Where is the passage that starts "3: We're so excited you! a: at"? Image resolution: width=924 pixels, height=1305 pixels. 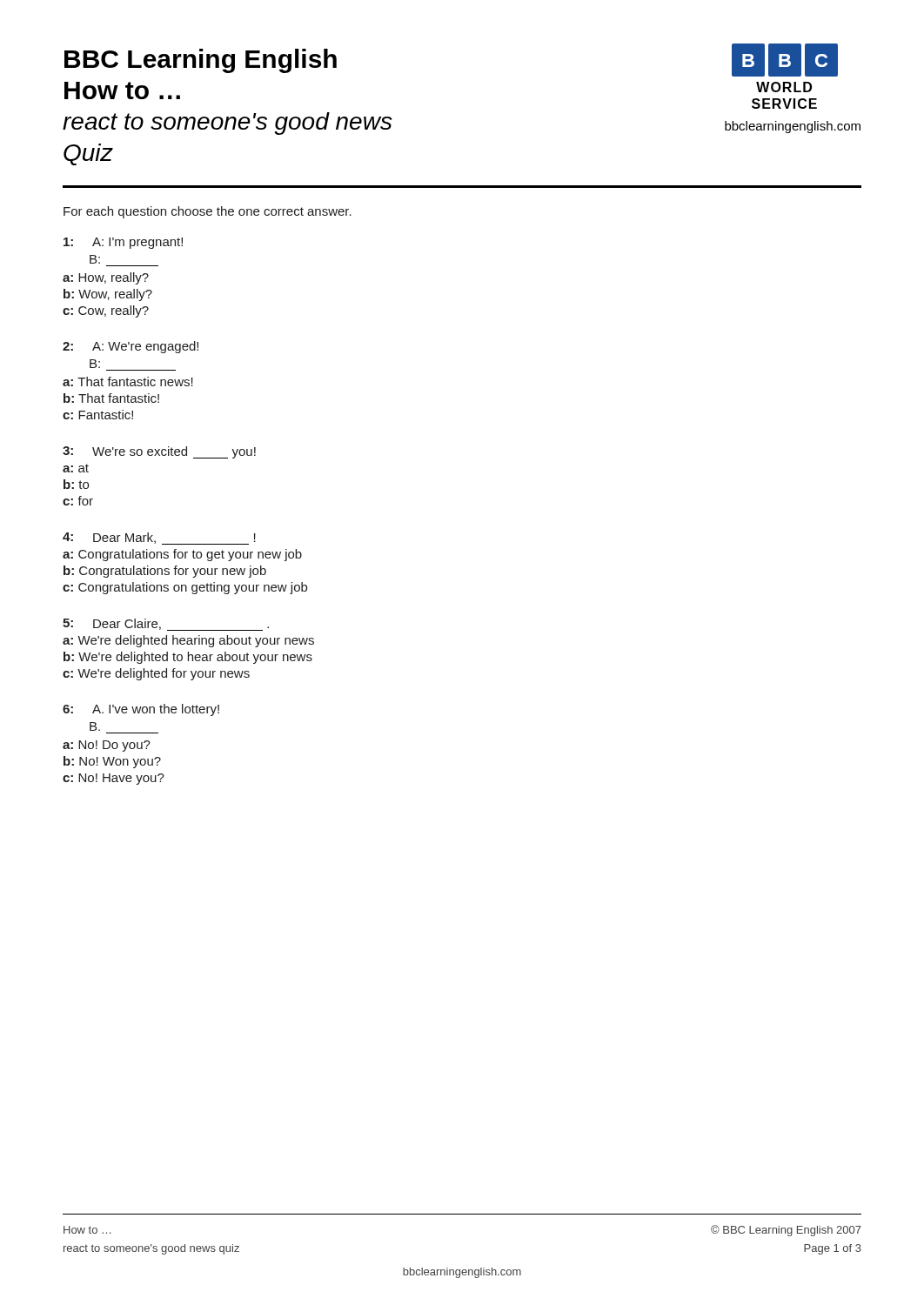click(159, 452)
